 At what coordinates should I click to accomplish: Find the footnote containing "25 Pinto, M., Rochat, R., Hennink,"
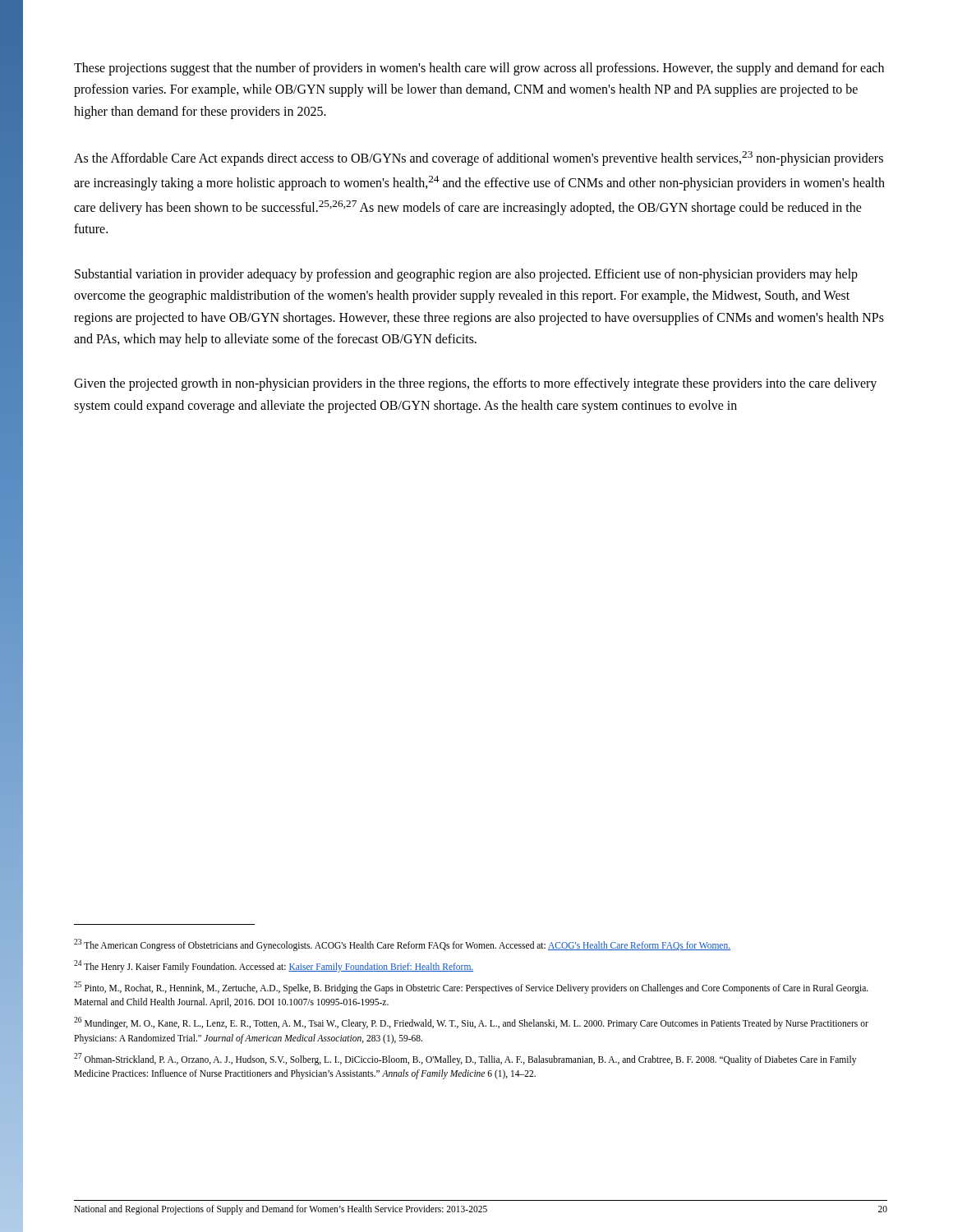(x=471, y=994)
